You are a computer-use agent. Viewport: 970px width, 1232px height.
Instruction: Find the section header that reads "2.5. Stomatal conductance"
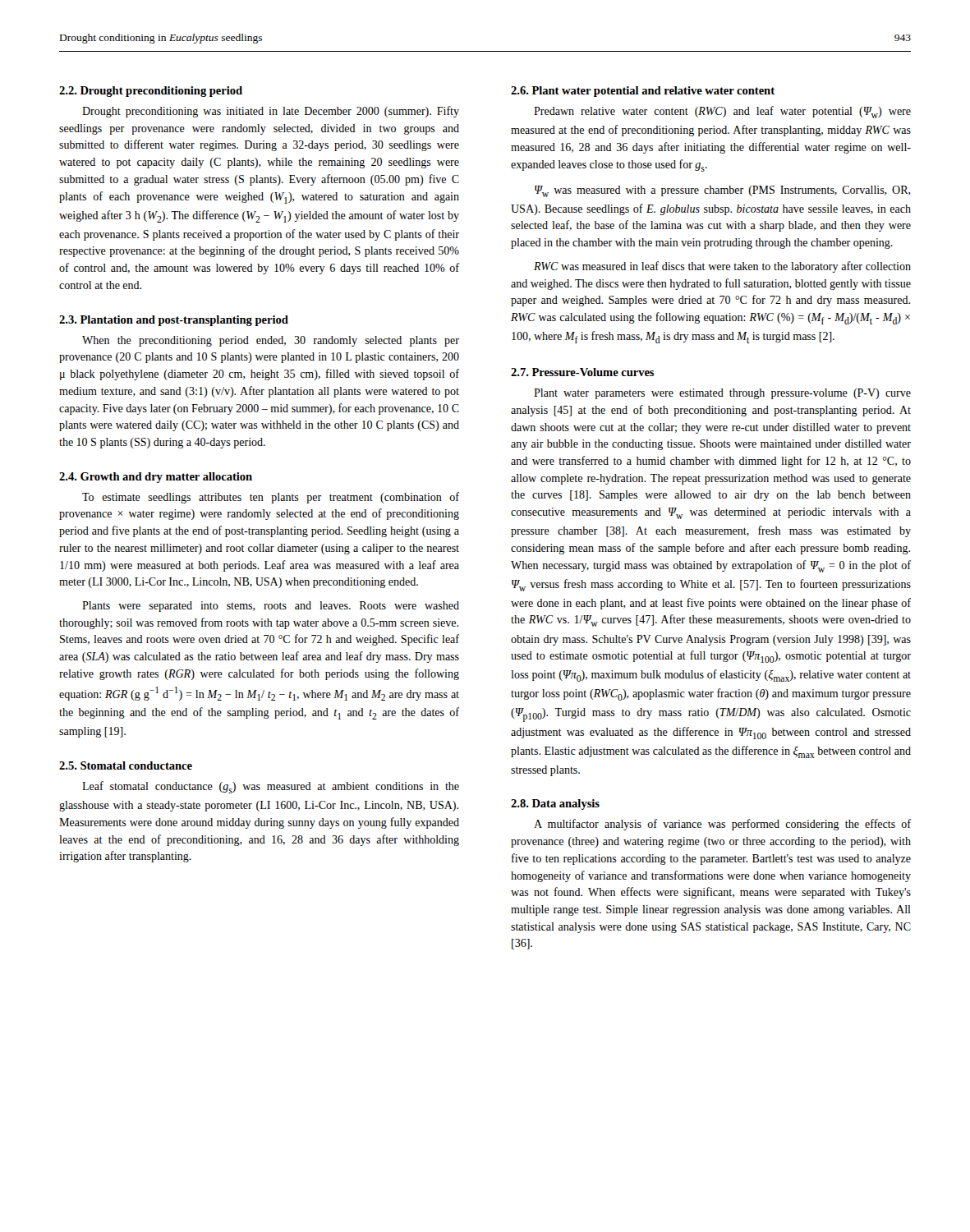point(126,766)
